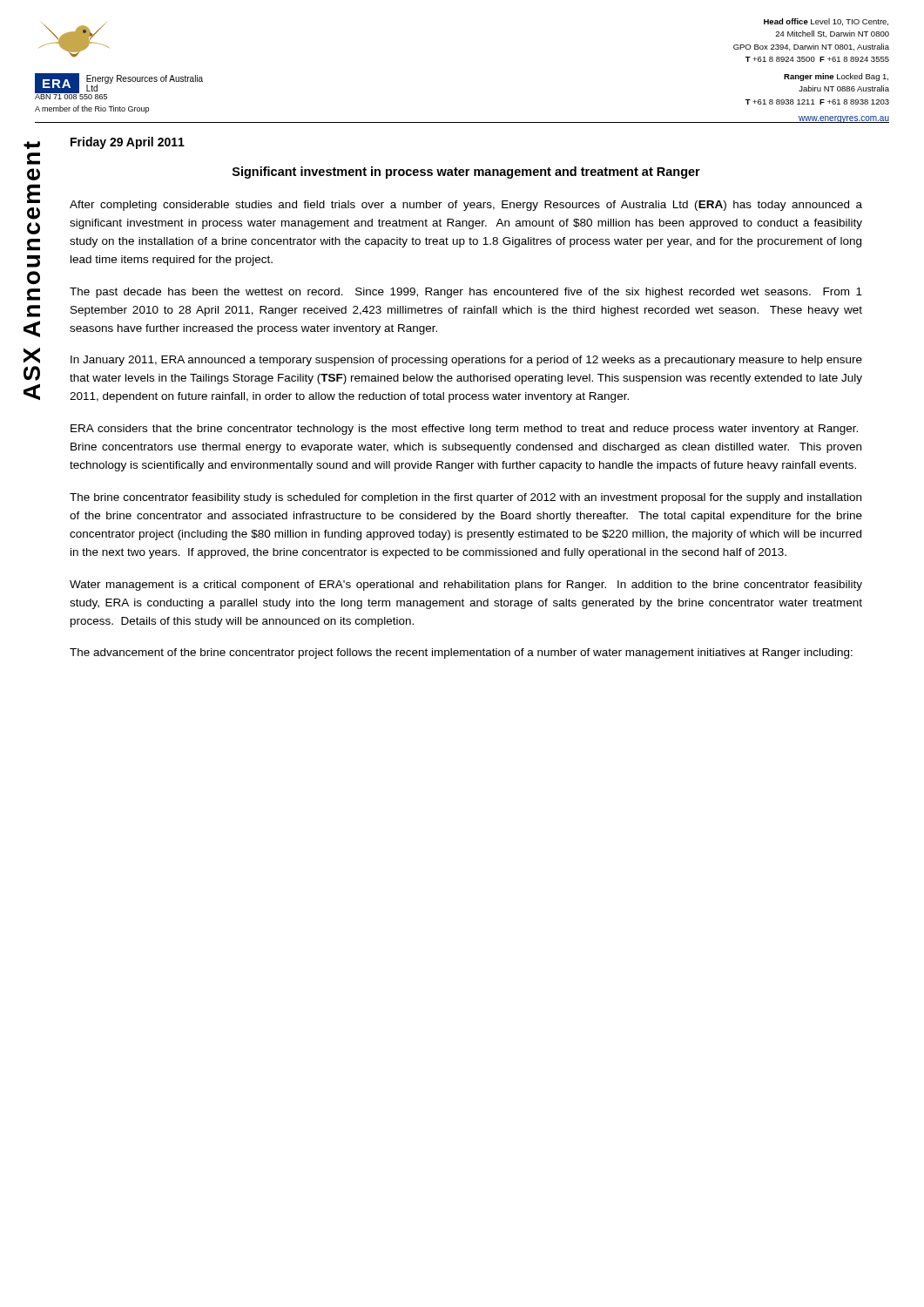Image resolution: width=924 pixels, height=1307 pixels.
Task: Point to the region starting "In January 2011, ERA announced"
Action: (x=466, y=378)
